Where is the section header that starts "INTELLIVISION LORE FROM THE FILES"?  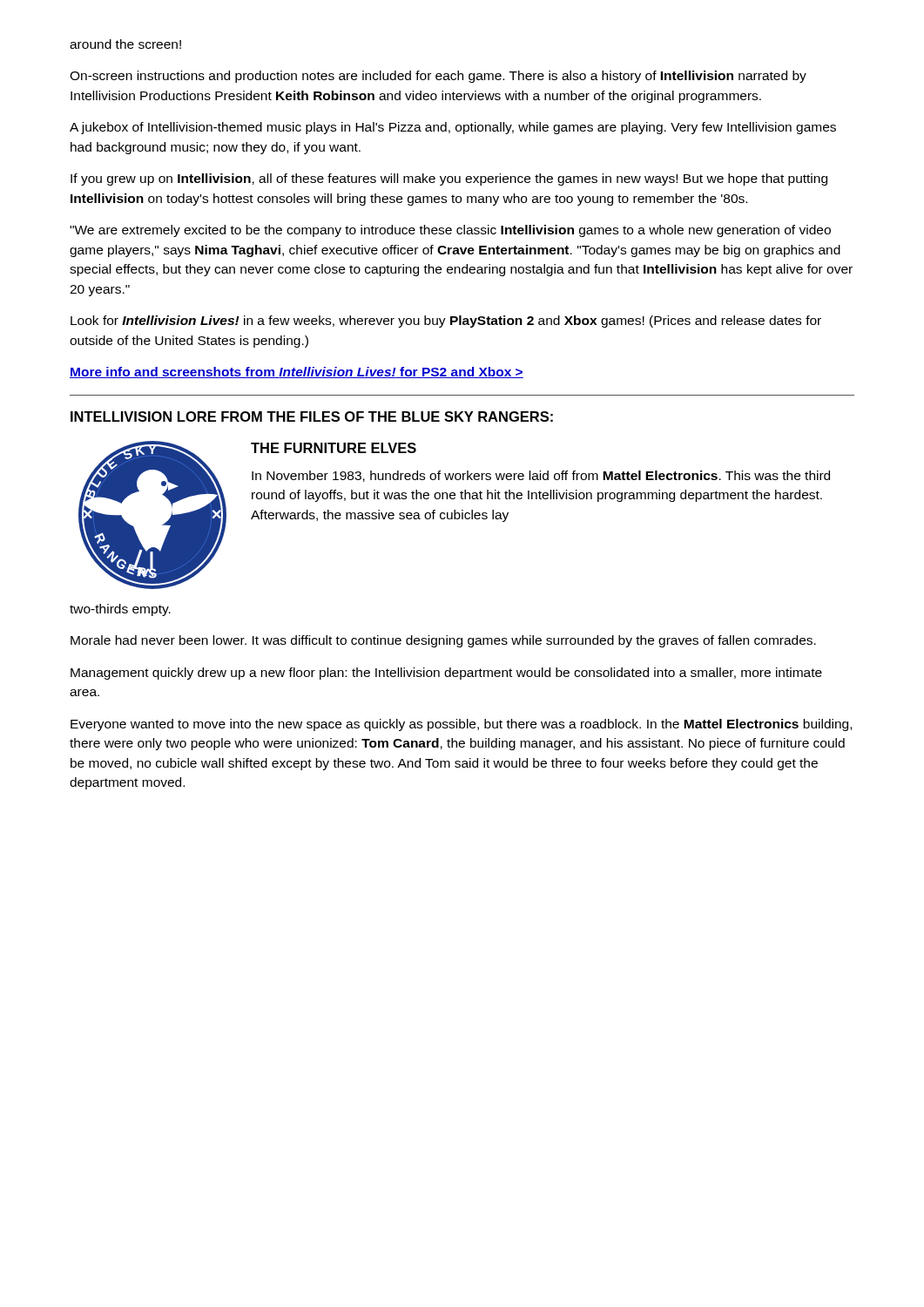(312, 416)
